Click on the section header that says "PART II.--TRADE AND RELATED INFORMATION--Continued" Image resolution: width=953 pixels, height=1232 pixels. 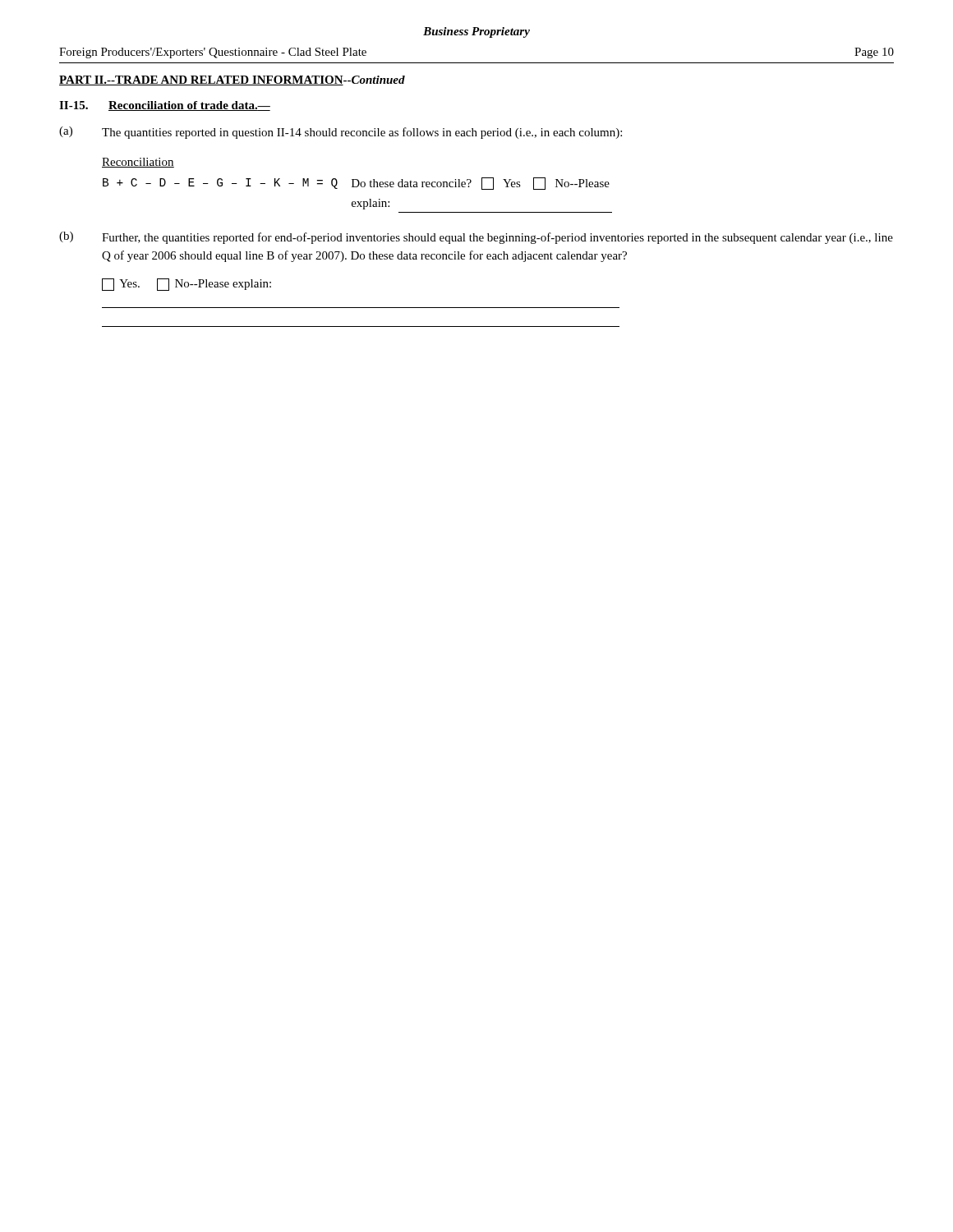[x=232, y=80]
